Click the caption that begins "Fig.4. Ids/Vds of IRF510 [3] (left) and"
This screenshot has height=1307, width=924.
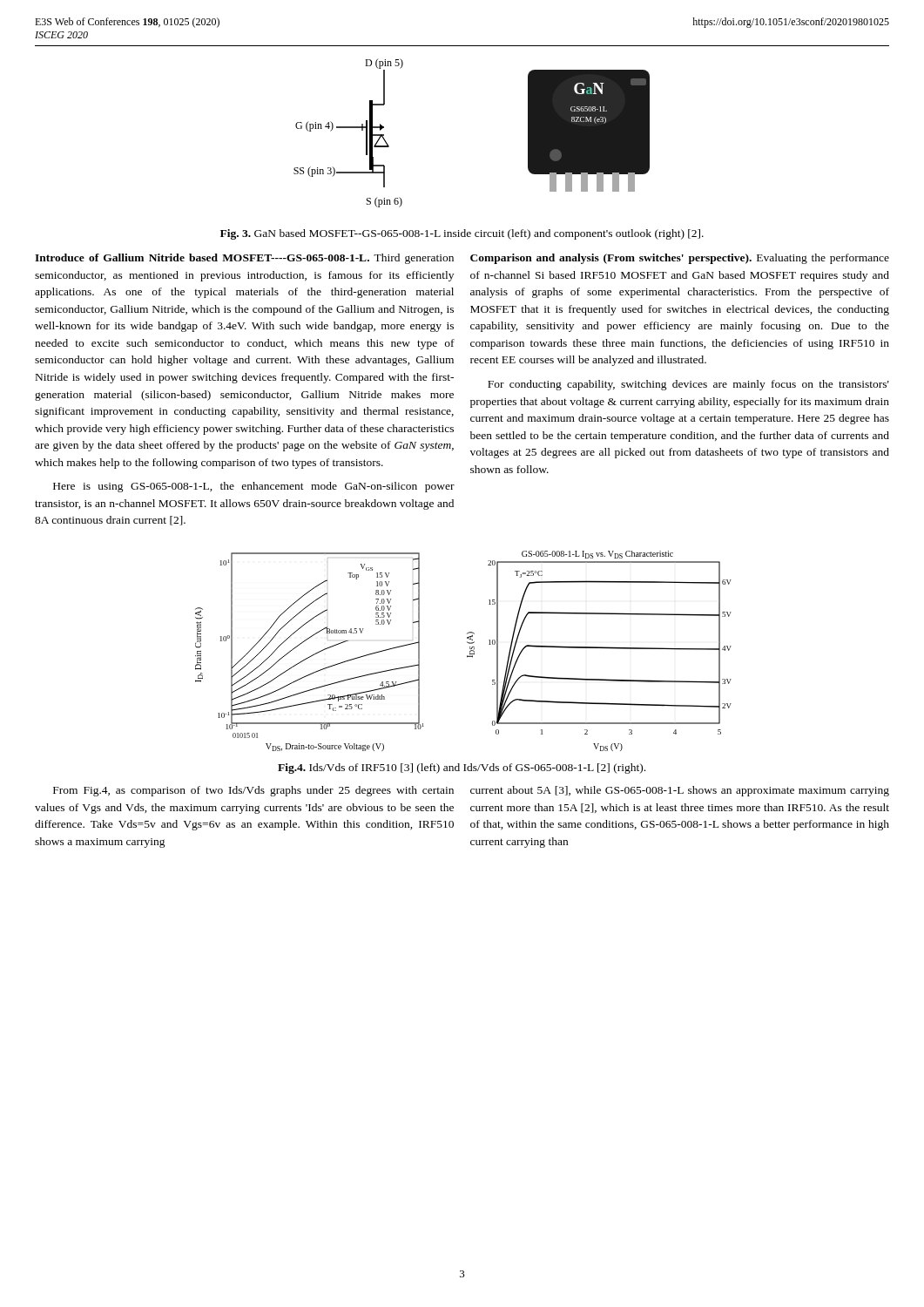coord(462,767)
